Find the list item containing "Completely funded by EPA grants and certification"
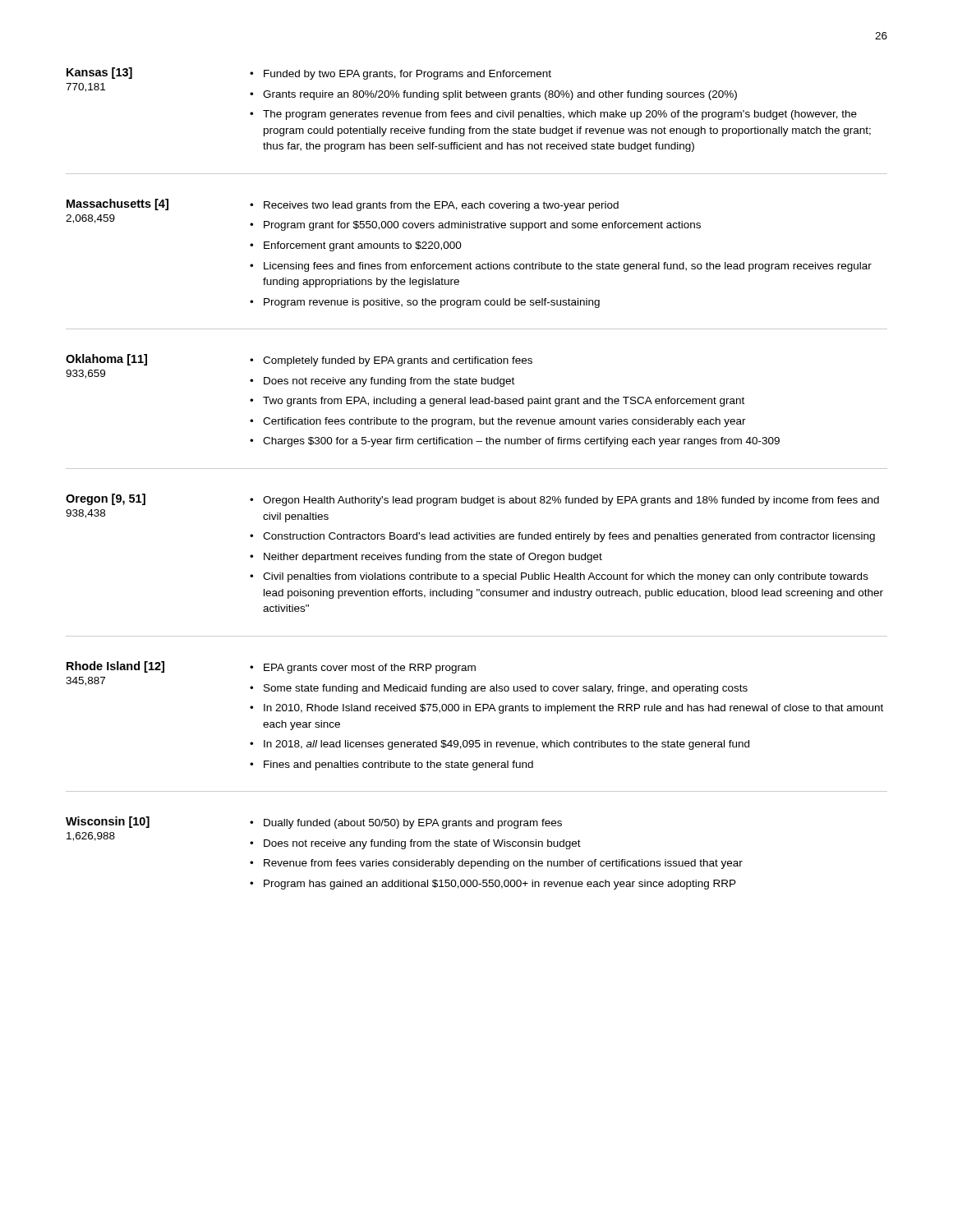Viewport: 953px width, 1232px height. 398,360
